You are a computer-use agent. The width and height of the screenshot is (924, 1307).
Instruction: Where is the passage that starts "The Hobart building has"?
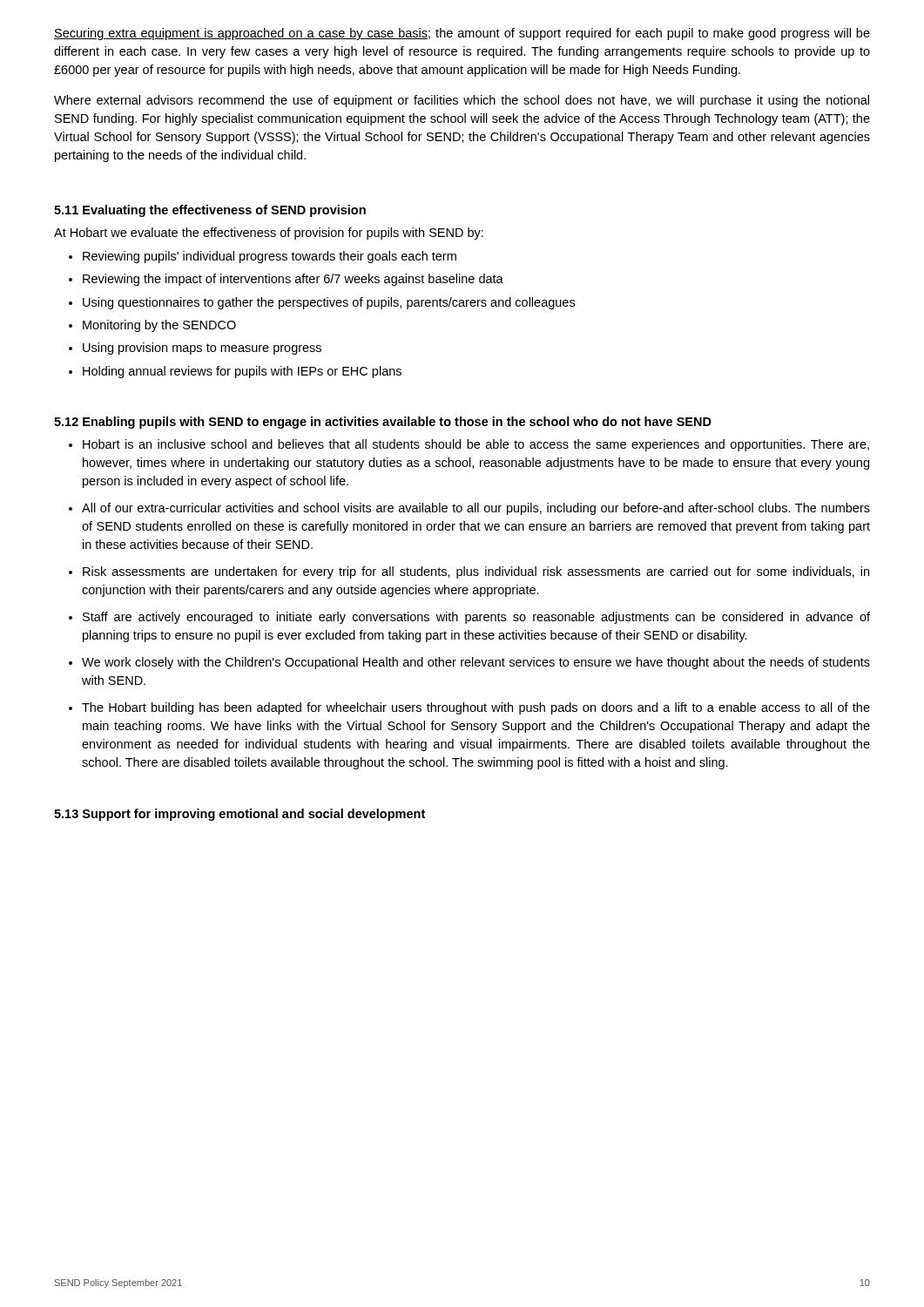(476, 735)
